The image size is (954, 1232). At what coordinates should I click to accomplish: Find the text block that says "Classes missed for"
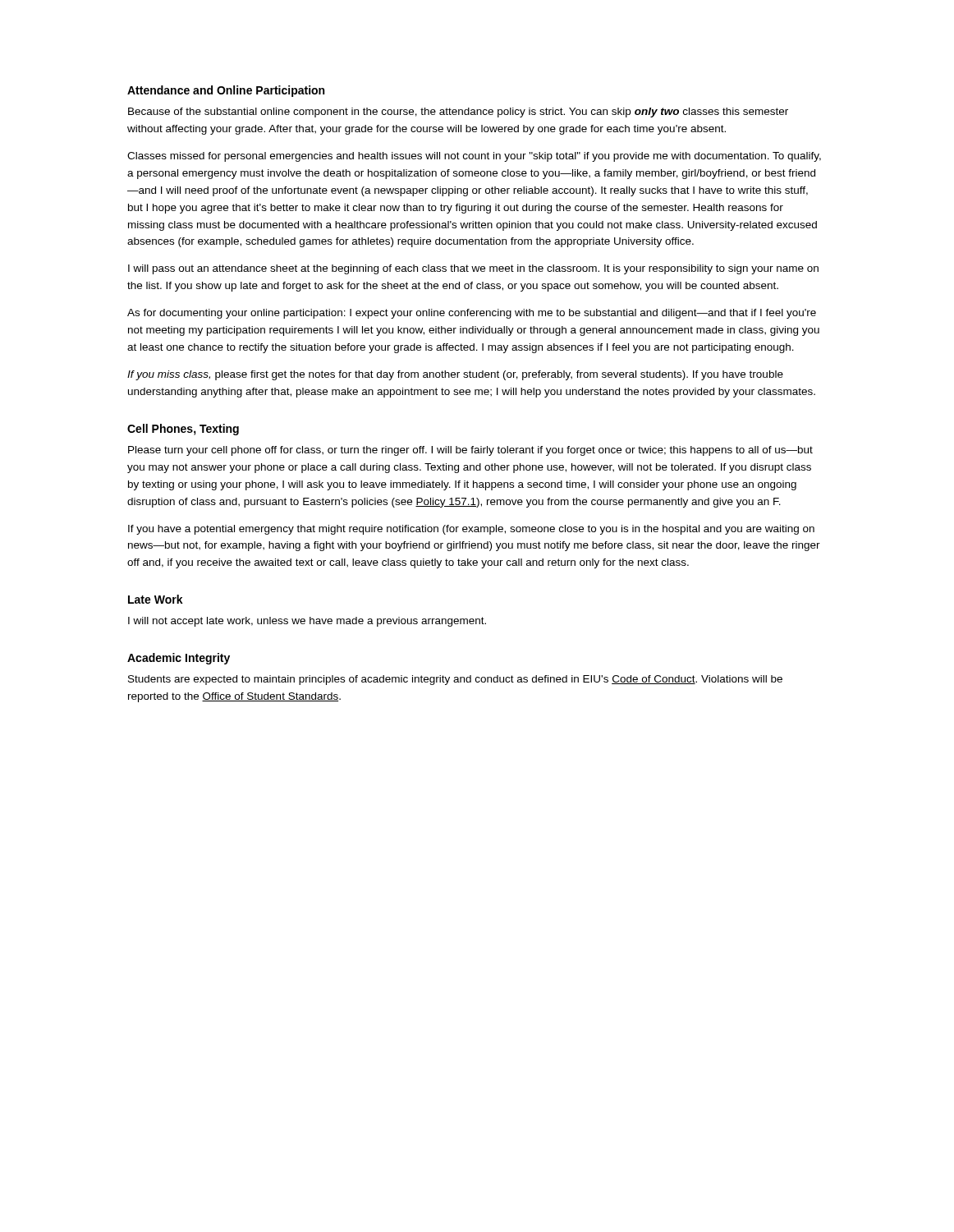(x=474, y=198)
